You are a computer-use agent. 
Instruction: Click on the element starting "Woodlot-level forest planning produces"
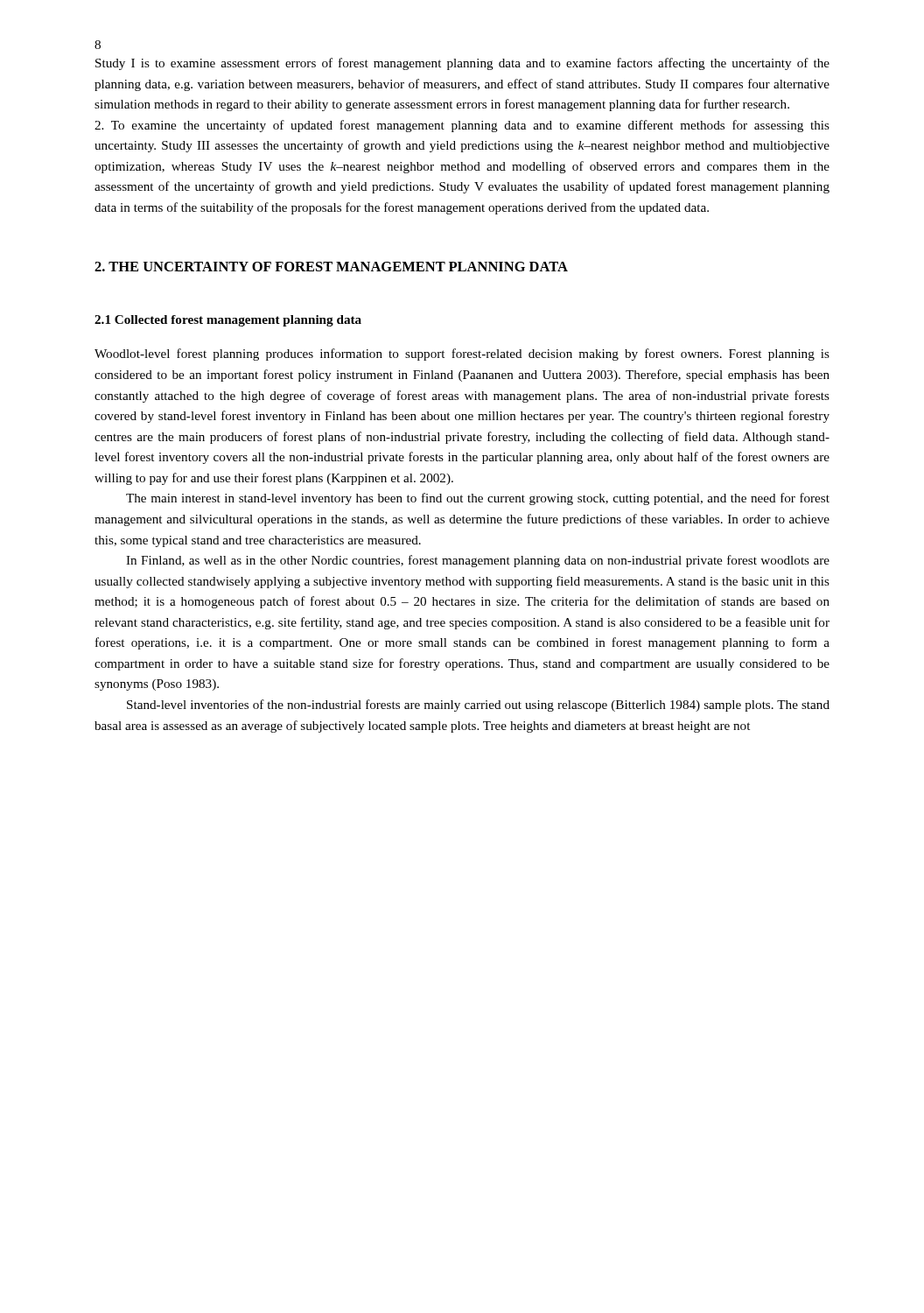462,416
